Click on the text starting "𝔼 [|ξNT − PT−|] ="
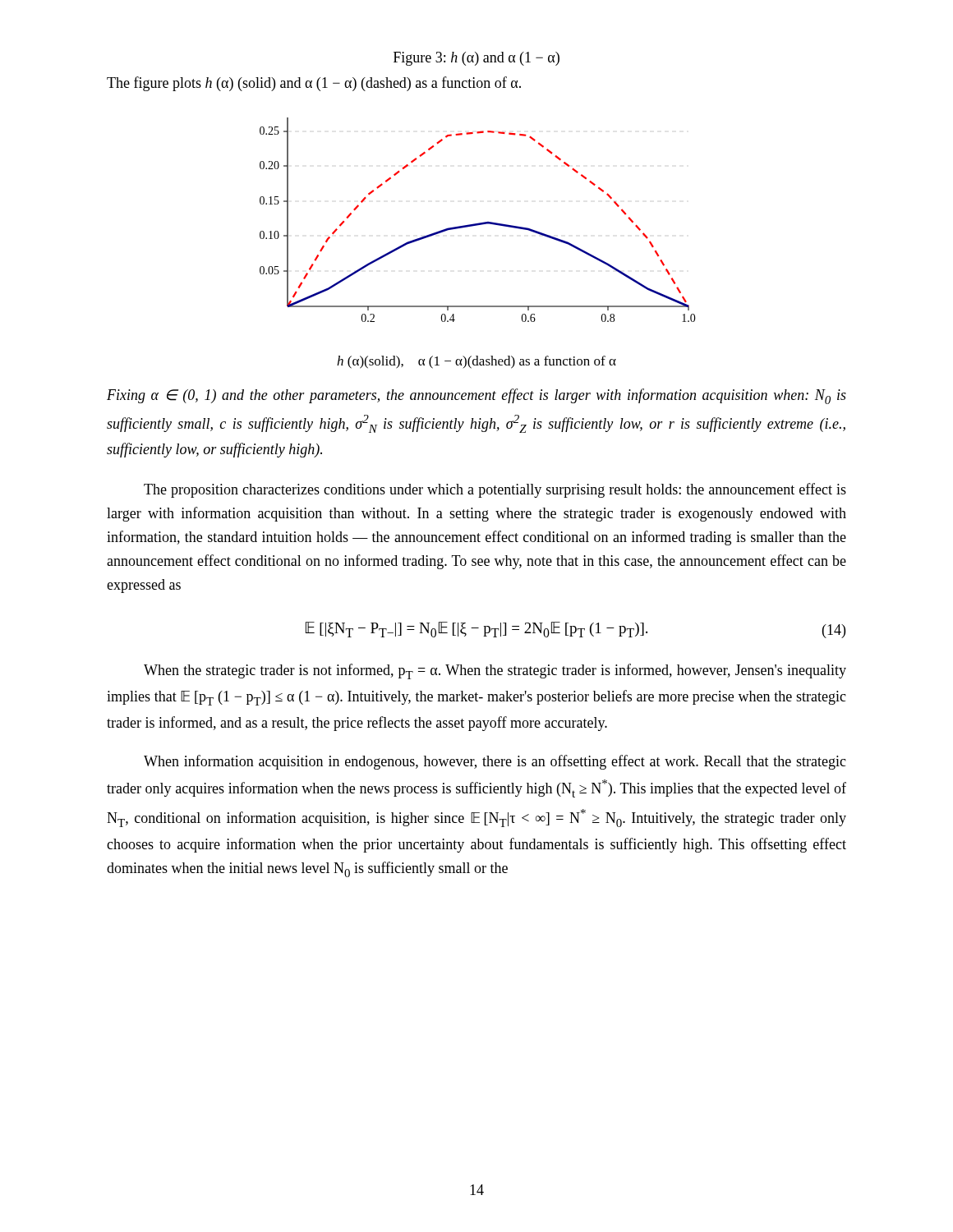The width and height of the screenshot is (953, 1232). (575, 630)
